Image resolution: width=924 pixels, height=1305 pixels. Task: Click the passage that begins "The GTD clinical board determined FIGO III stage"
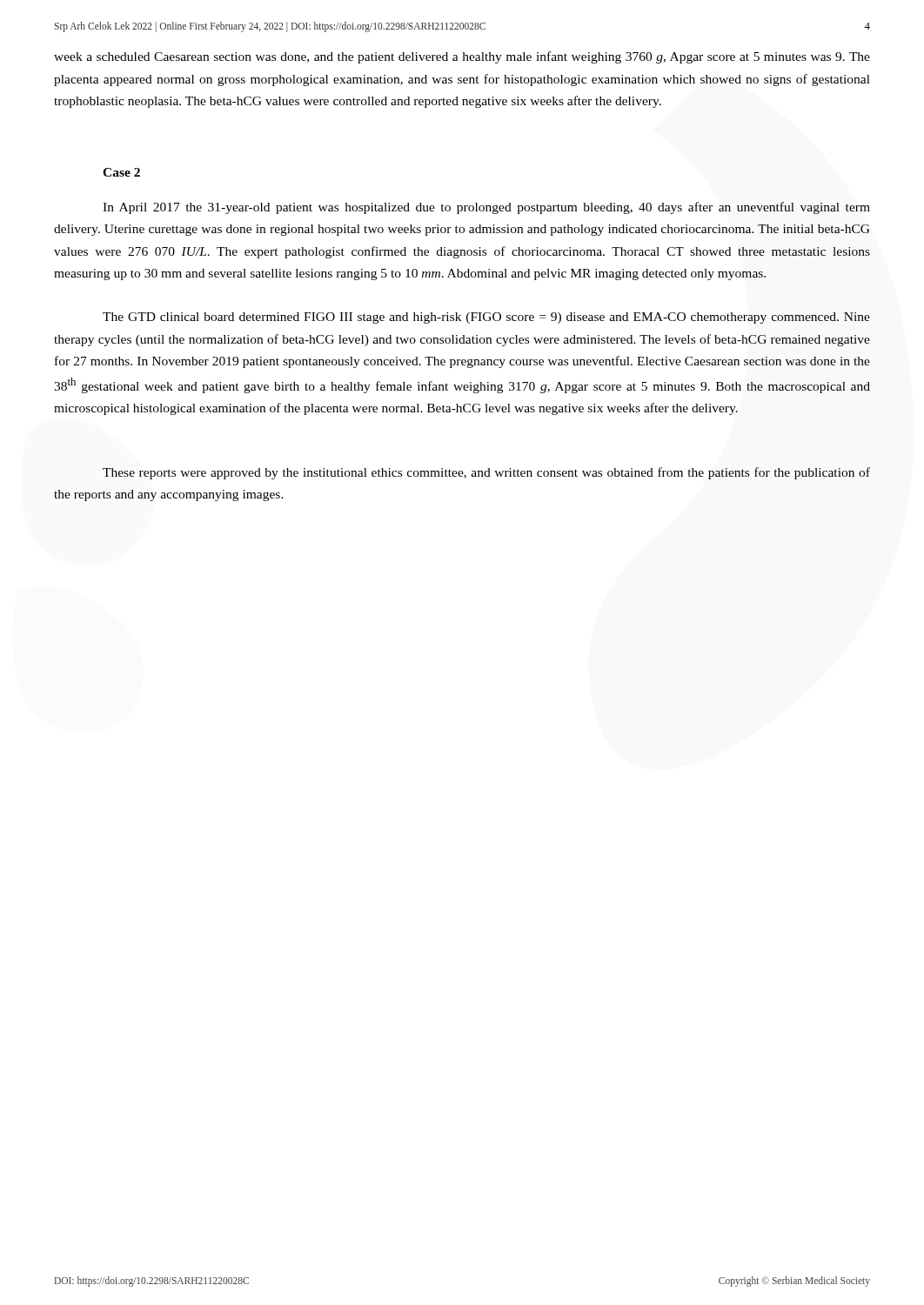pyautogui.click(x=462, y=362)
